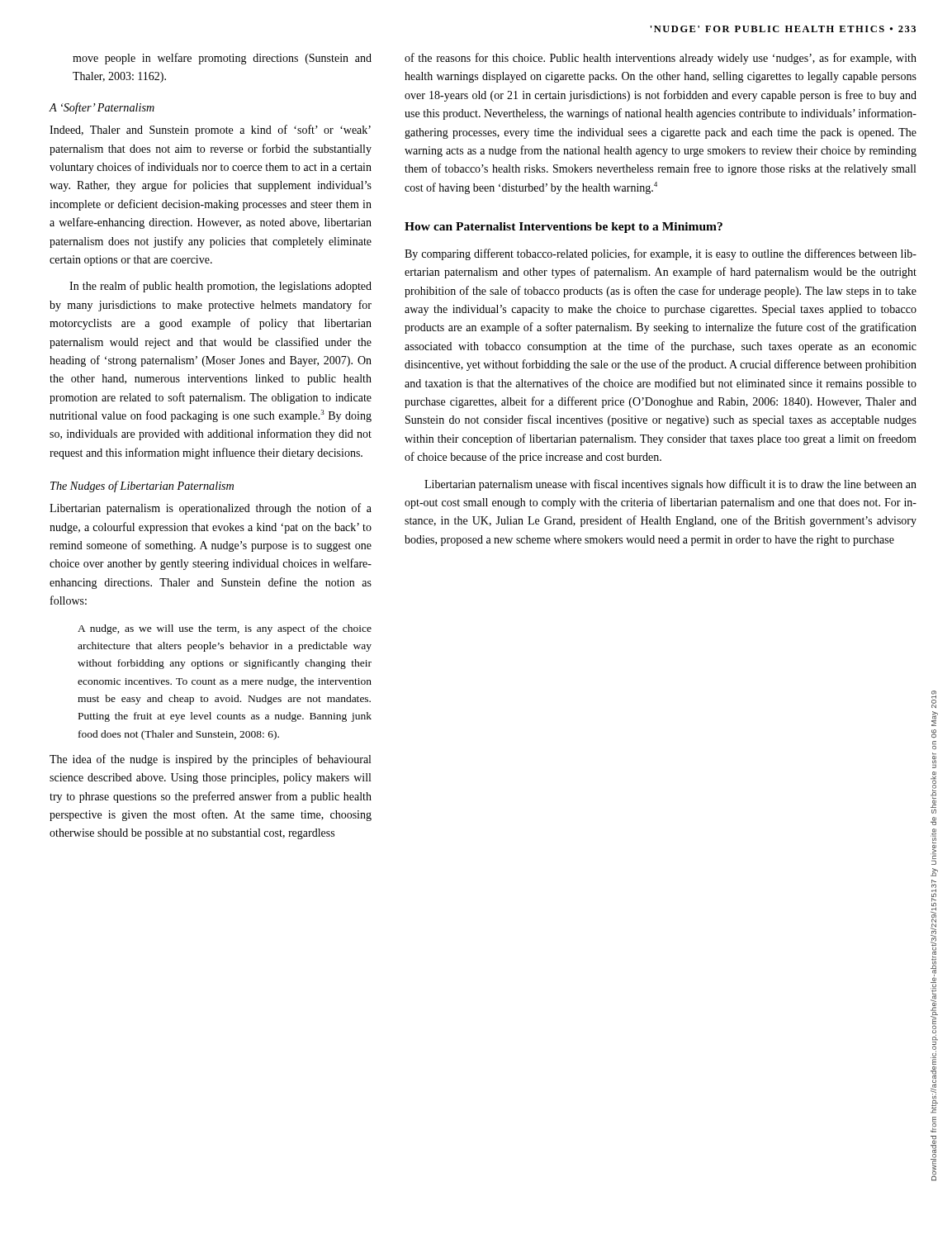The height and width of the screenshot is (1239, 952).
Task: Locate the passage starting "How can Paternalist"
Action: 564,226
